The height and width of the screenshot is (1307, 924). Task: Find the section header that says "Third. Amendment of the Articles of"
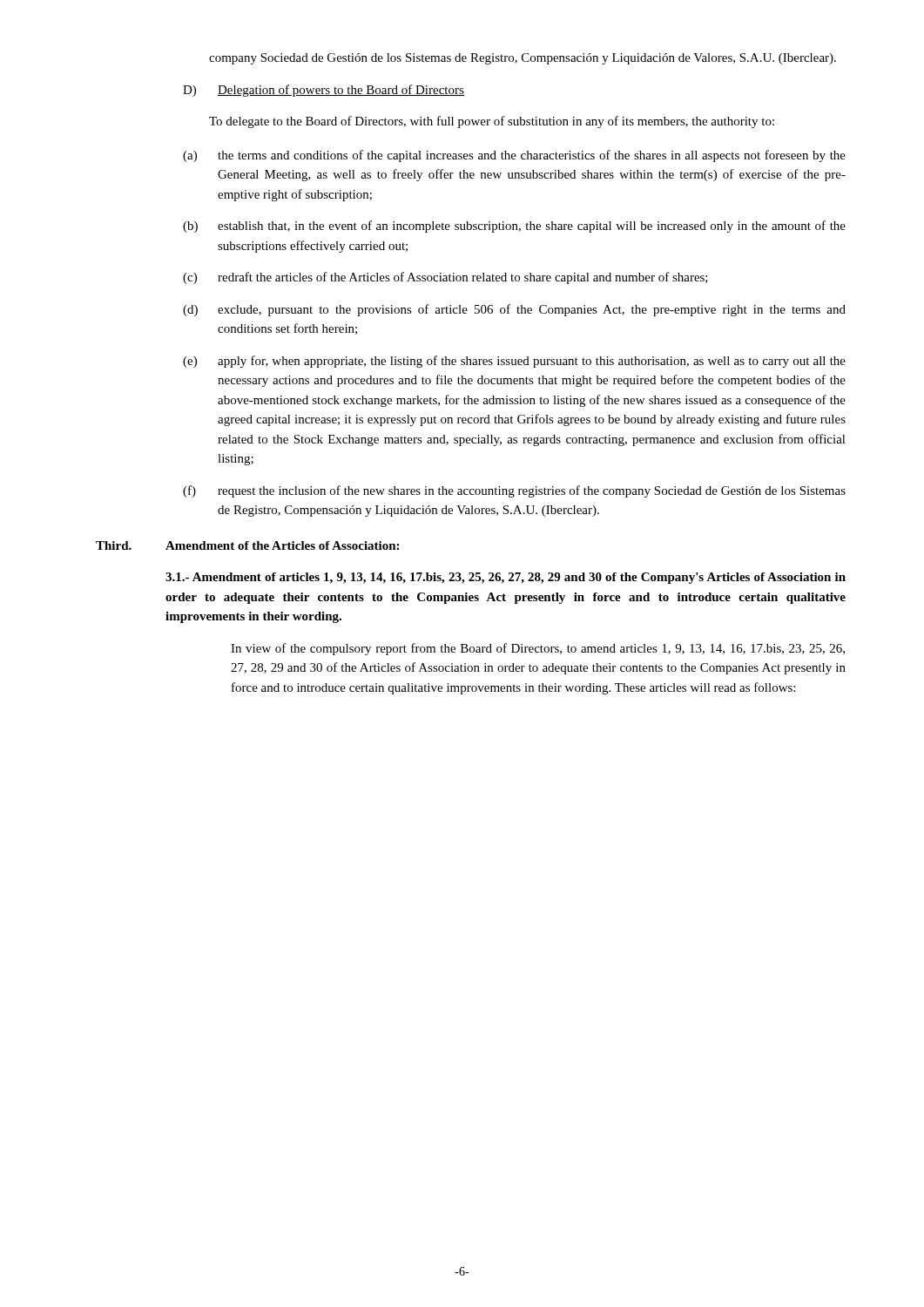click(247, 545)
